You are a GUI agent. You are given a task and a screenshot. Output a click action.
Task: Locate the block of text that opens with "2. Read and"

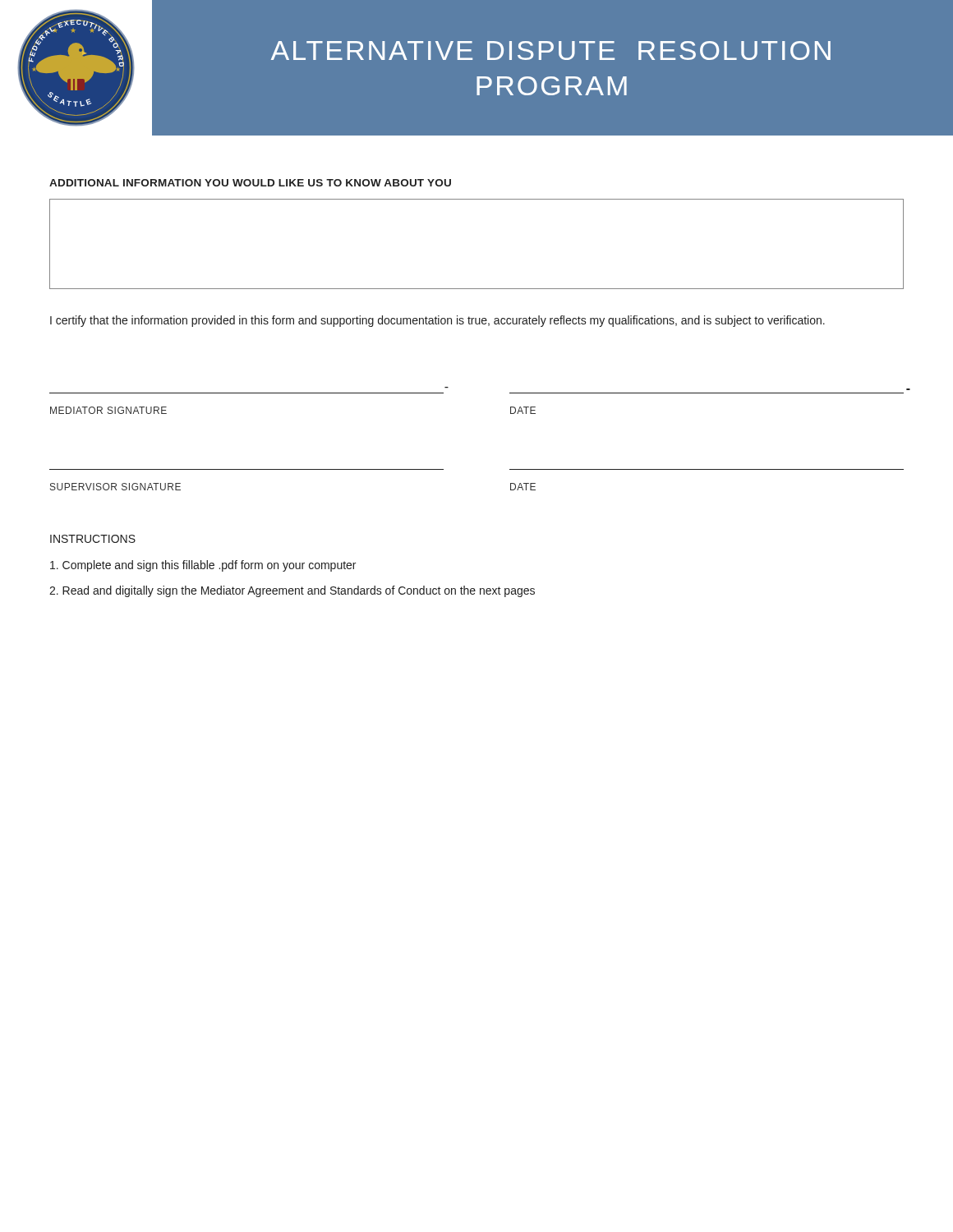pyautogui.click(x=292, y=590)
